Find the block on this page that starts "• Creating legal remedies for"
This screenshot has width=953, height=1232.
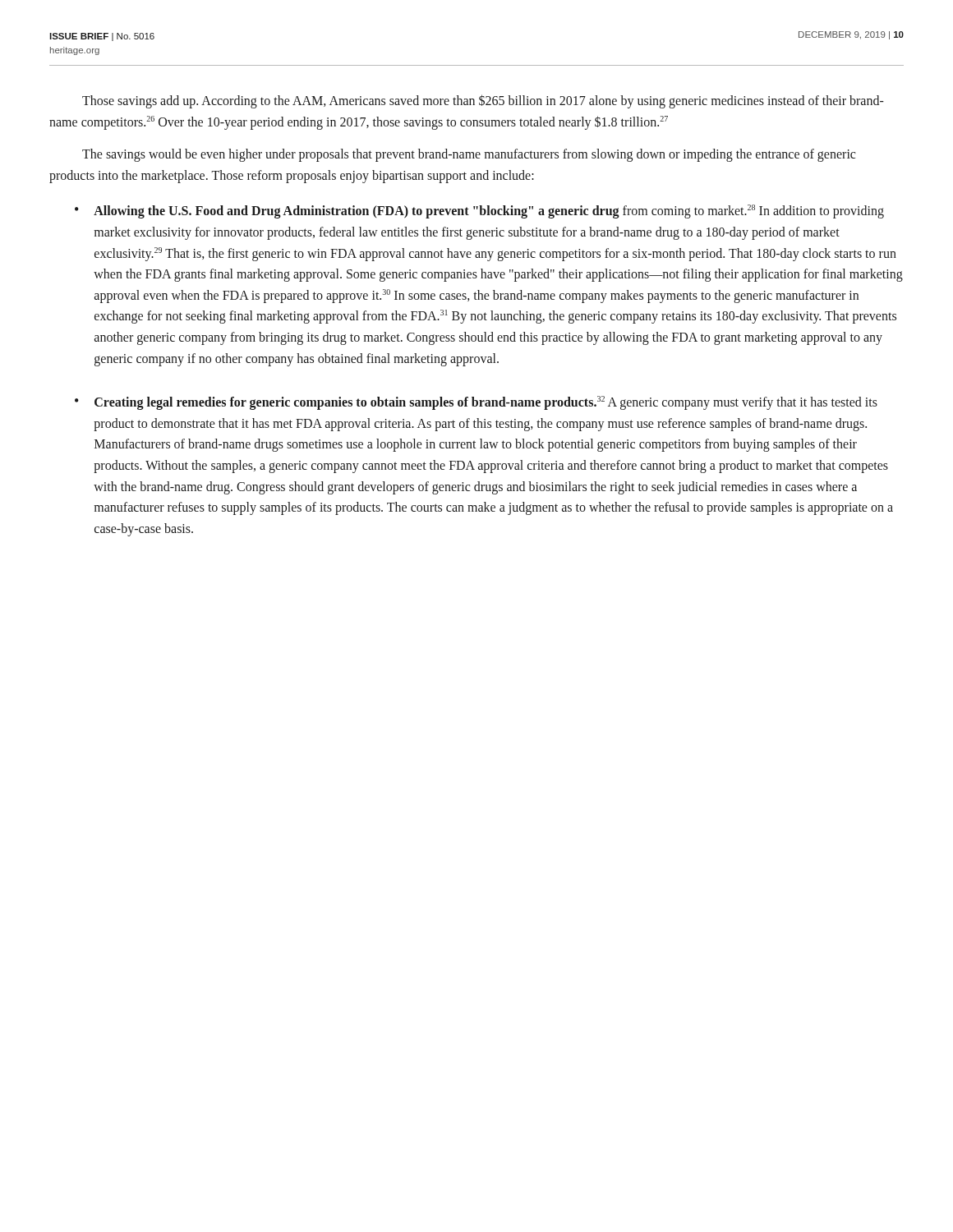click(489, 465)
